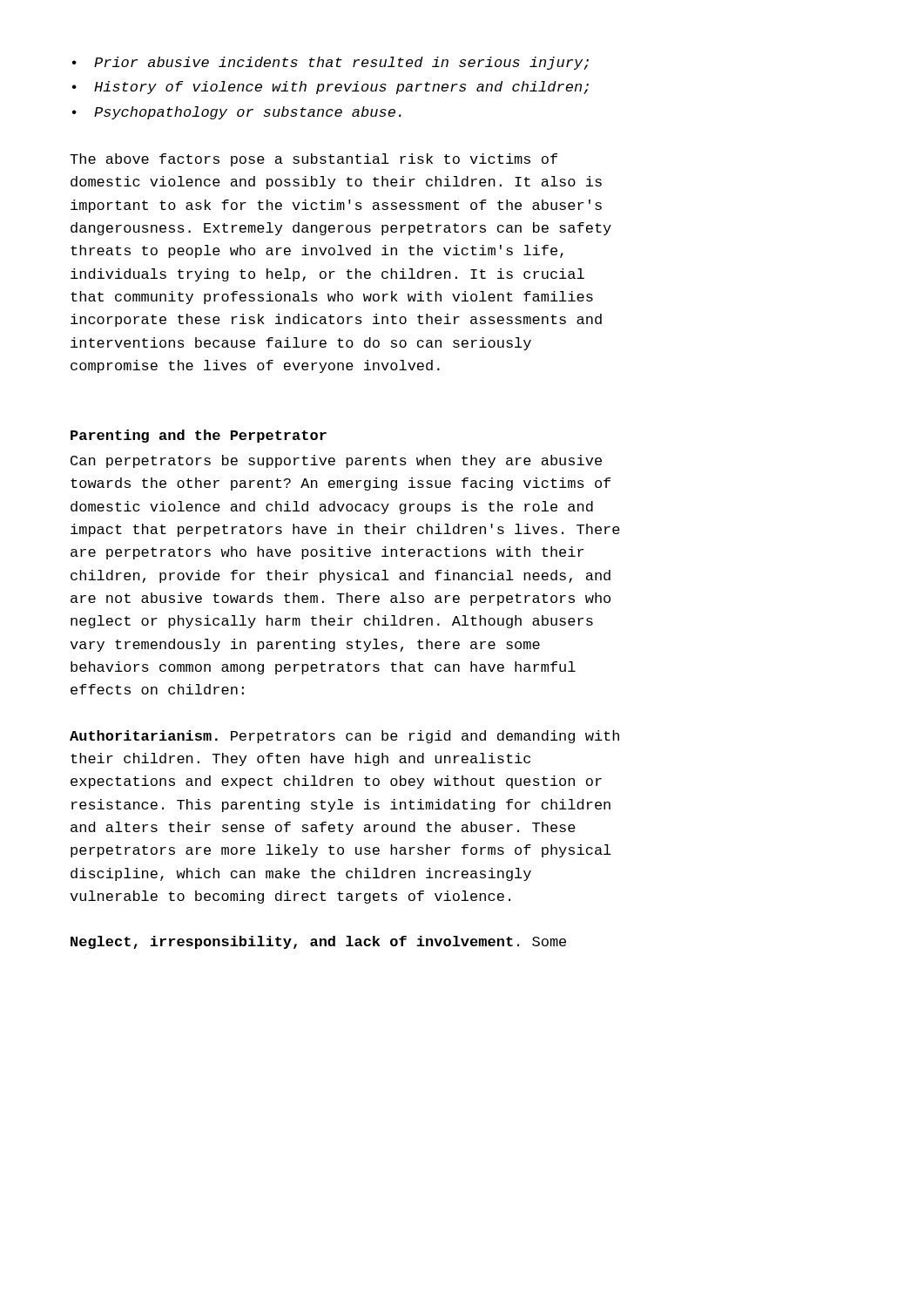Select the element starting "Can perpetrators be"
This screenshot has height=1307, width=924.
[345, 576]
